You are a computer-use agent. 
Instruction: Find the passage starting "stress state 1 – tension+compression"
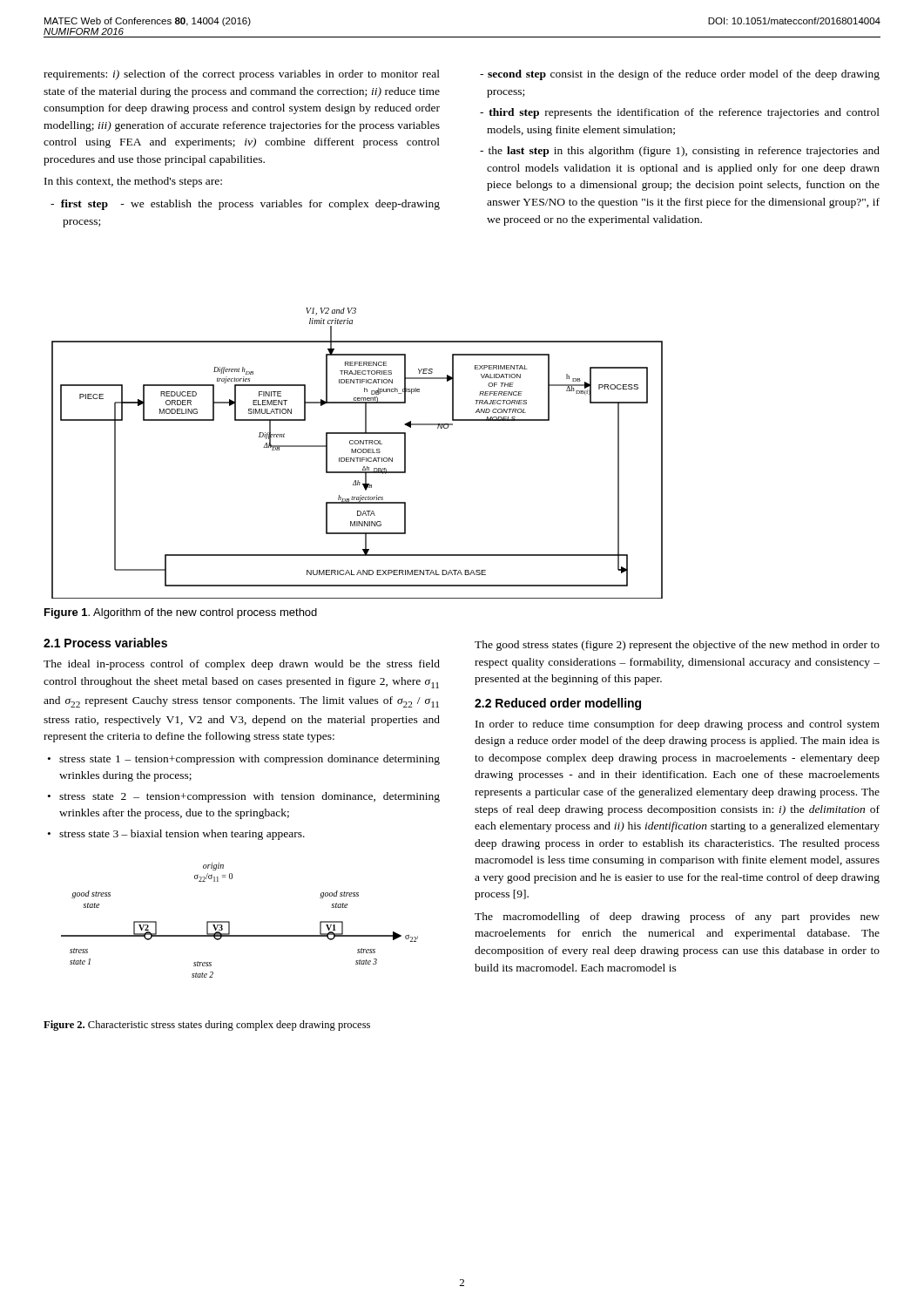(x=250, y=767)
